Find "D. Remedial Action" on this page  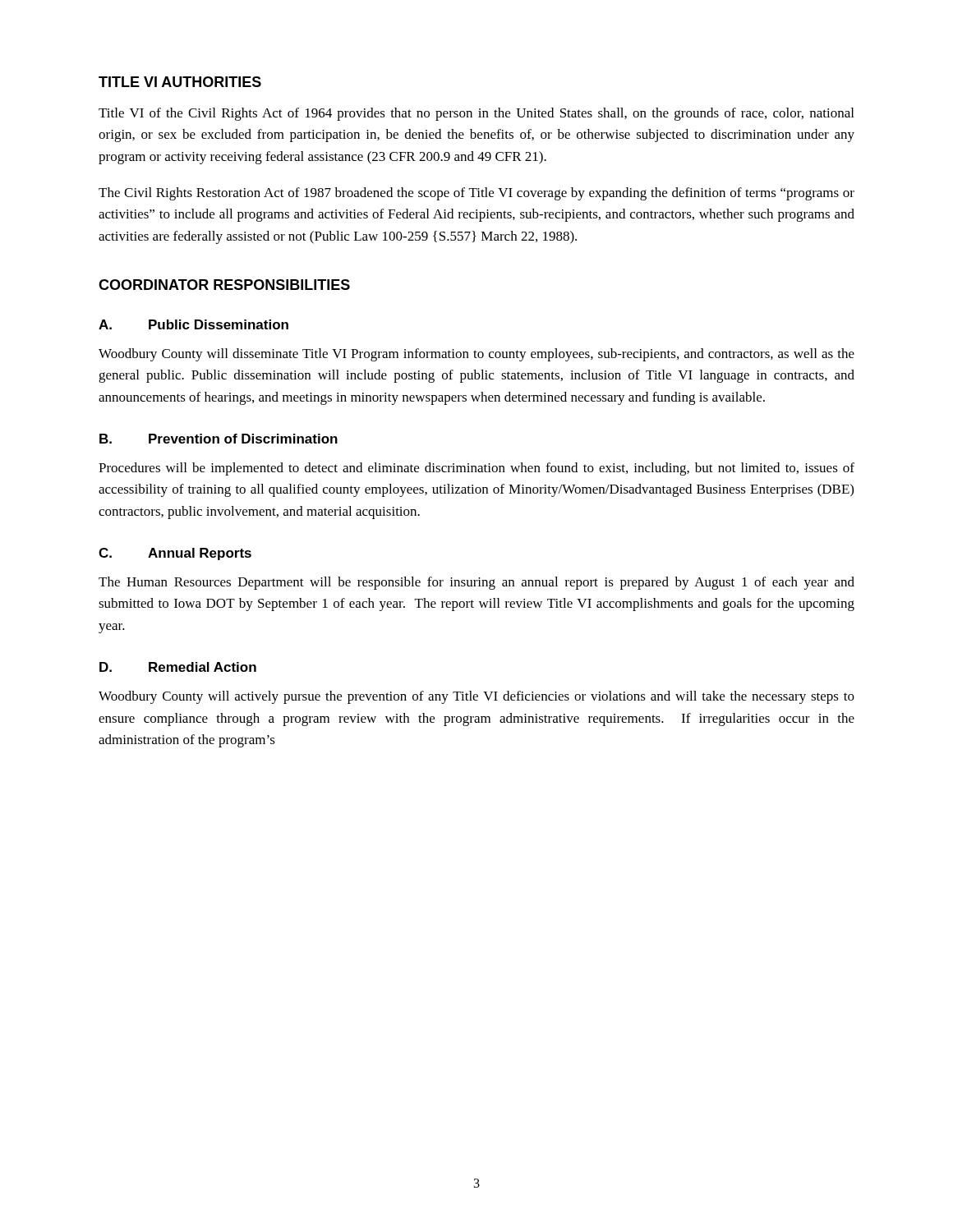178,668
